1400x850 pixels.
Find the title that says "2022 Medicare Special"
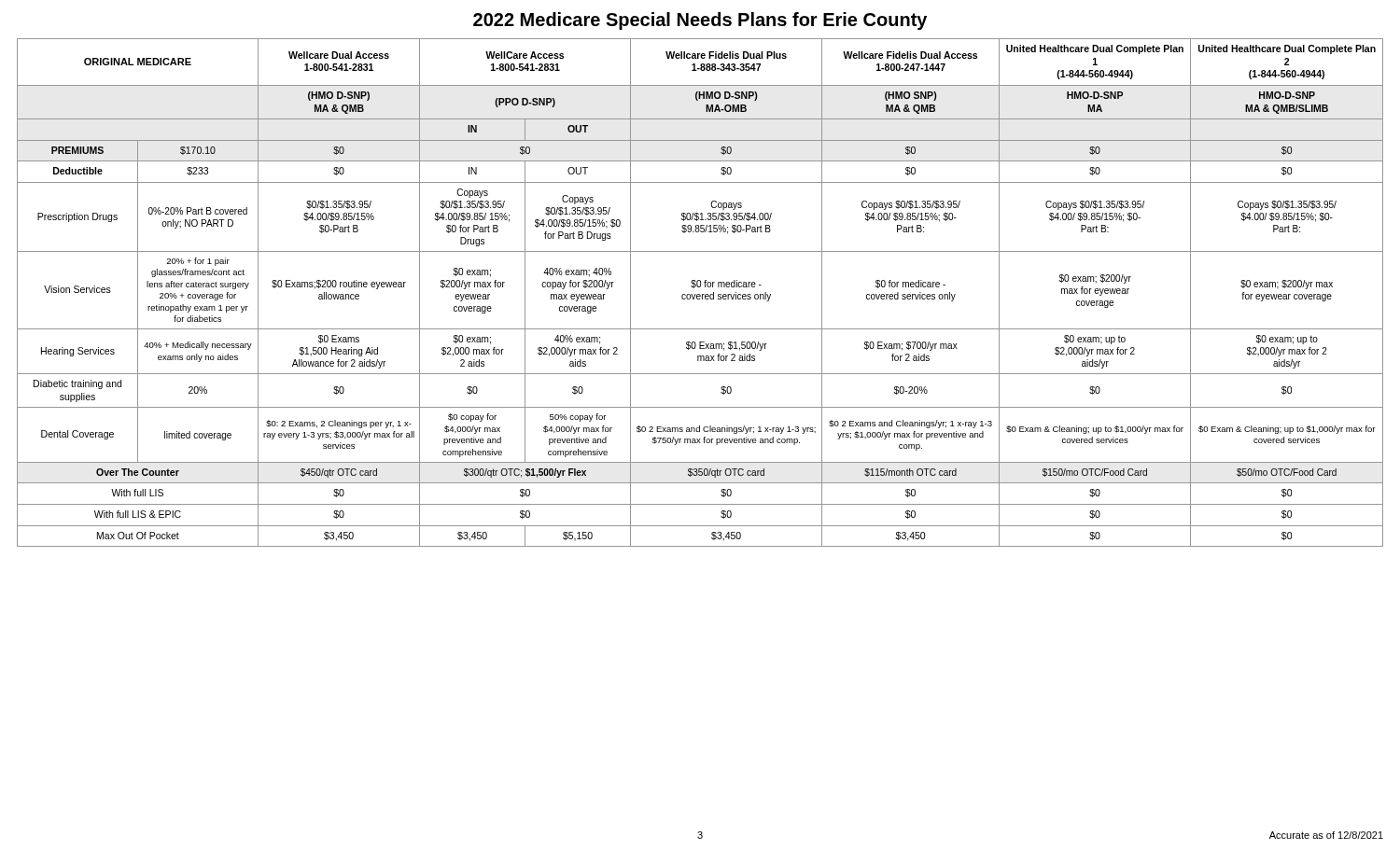700,20
